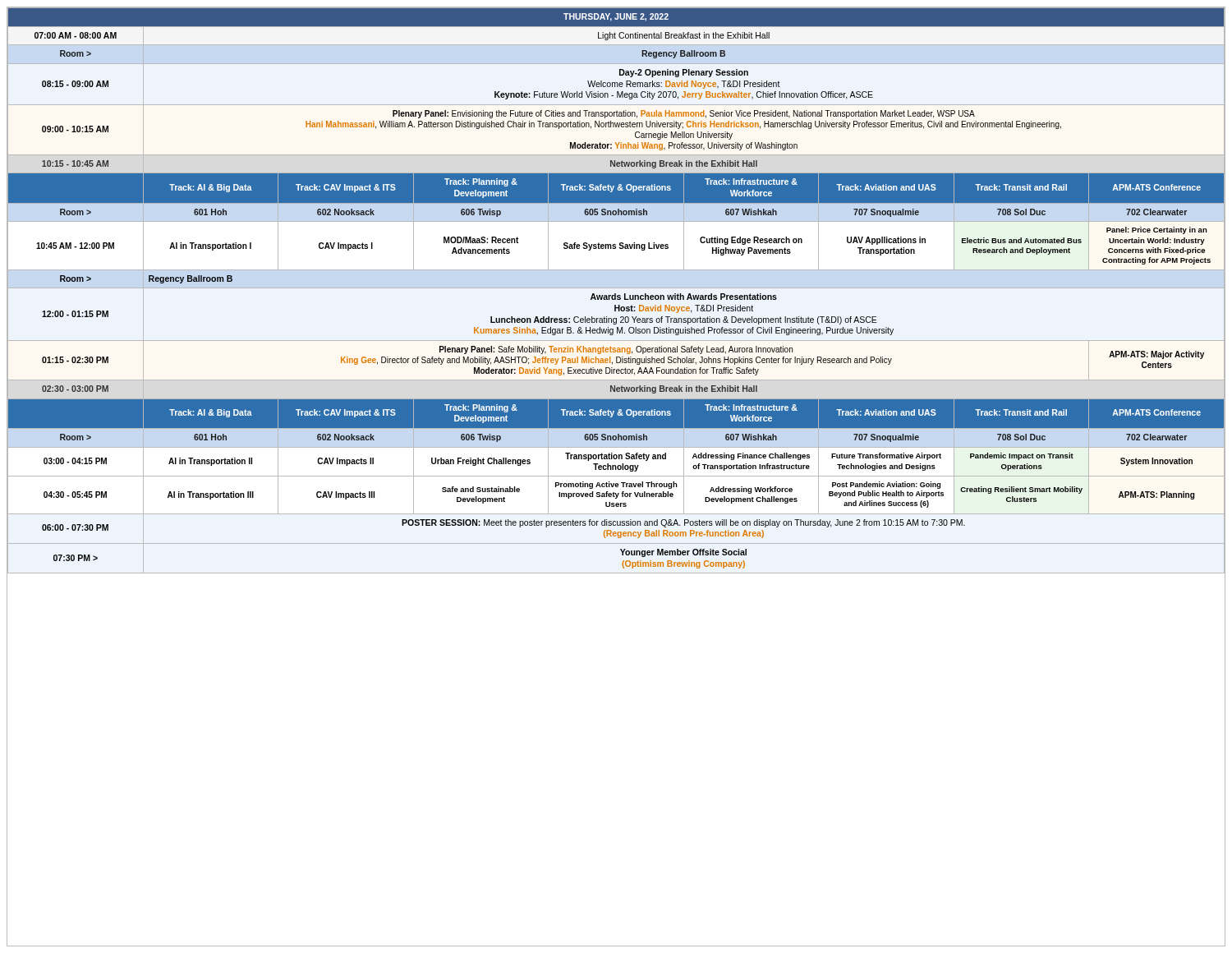
Task: Click on the table containing "Creating Resilient Smart Mobility Clusters"
Action: (616, 476)
